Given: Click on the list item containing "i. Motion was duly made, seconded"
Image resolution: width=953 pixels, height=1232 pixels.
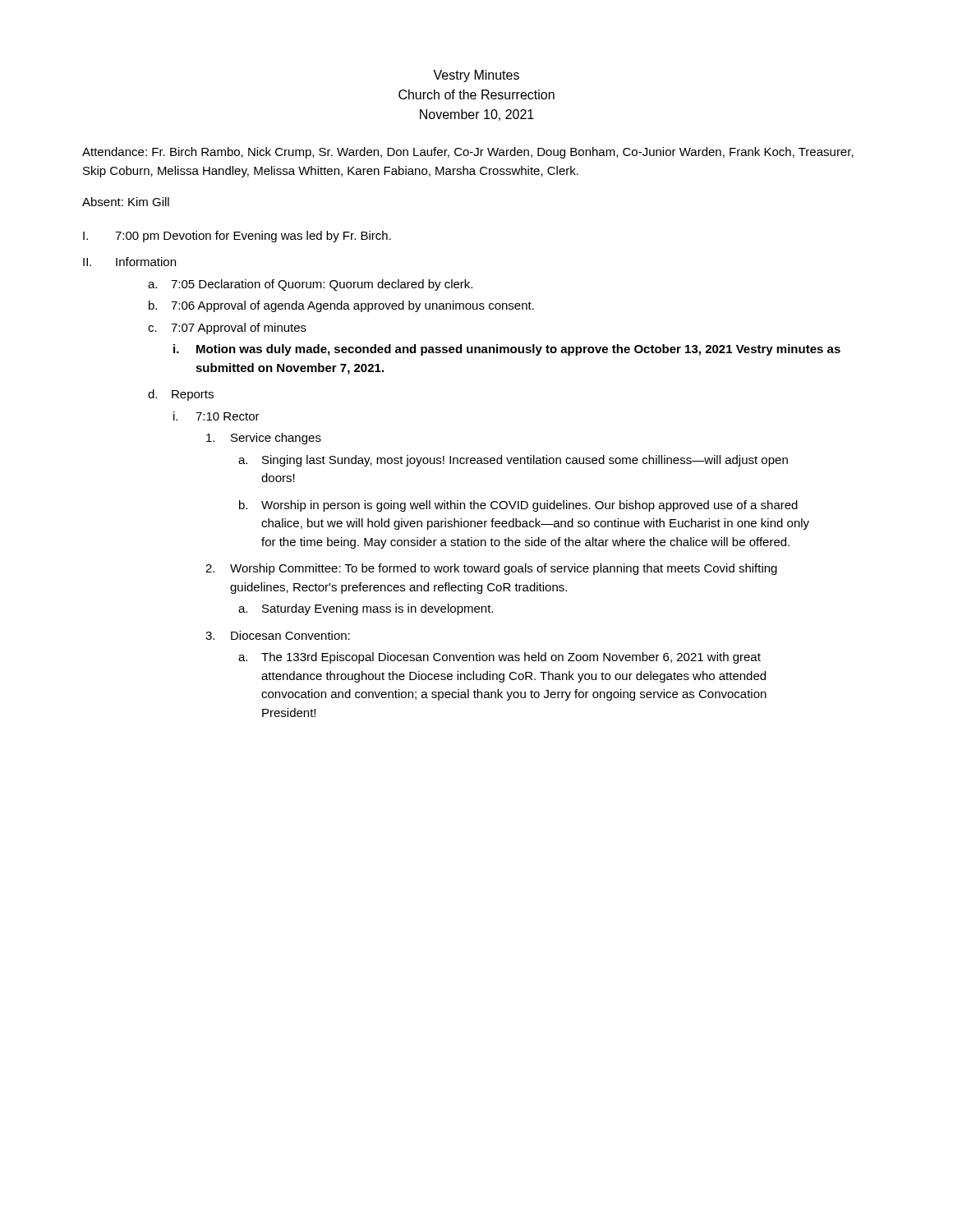Looking at the screenshot, I should click(x=522, y=359).
